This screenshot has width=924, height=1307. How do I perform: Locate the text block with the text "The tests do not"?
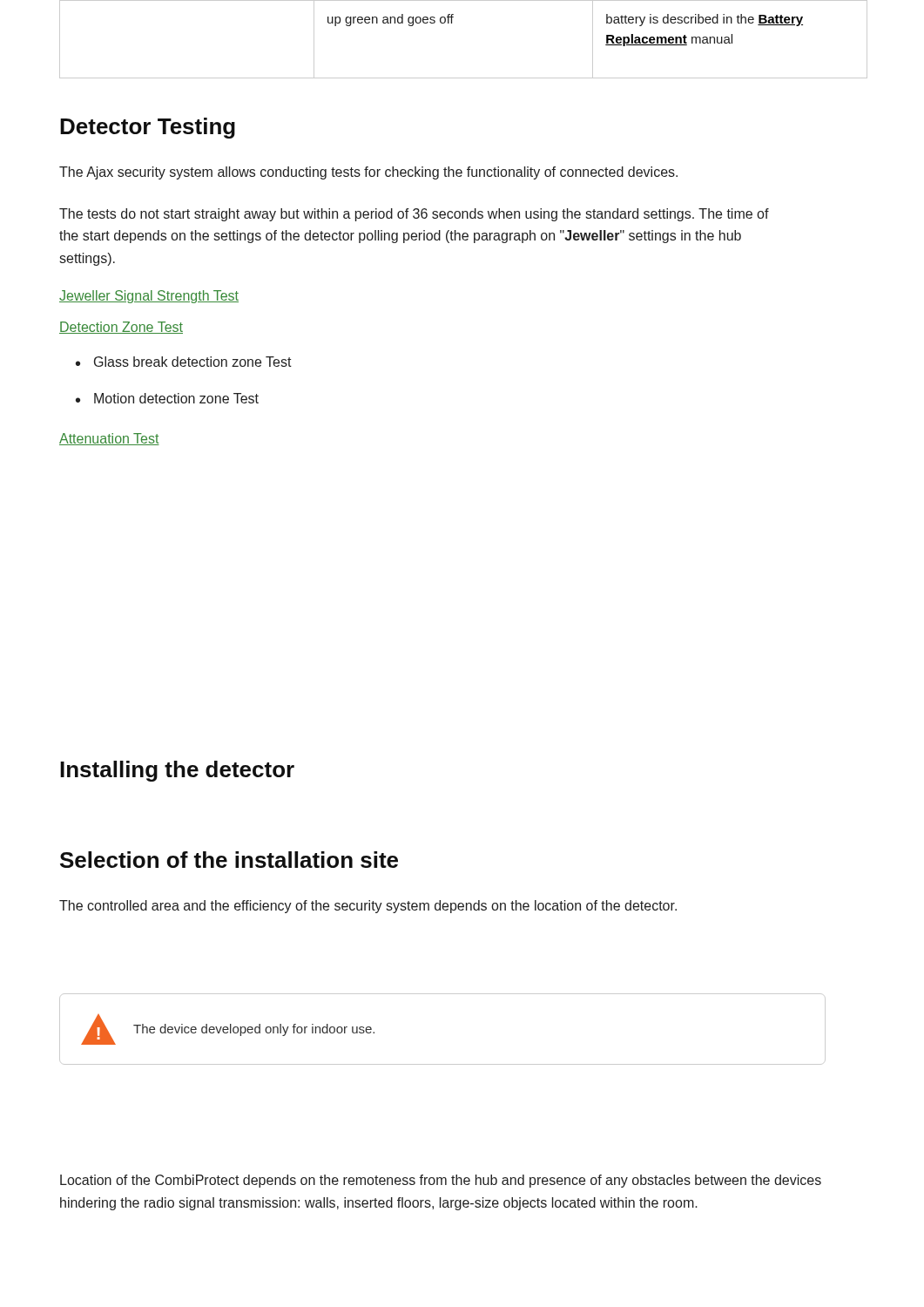click(421, 236)
